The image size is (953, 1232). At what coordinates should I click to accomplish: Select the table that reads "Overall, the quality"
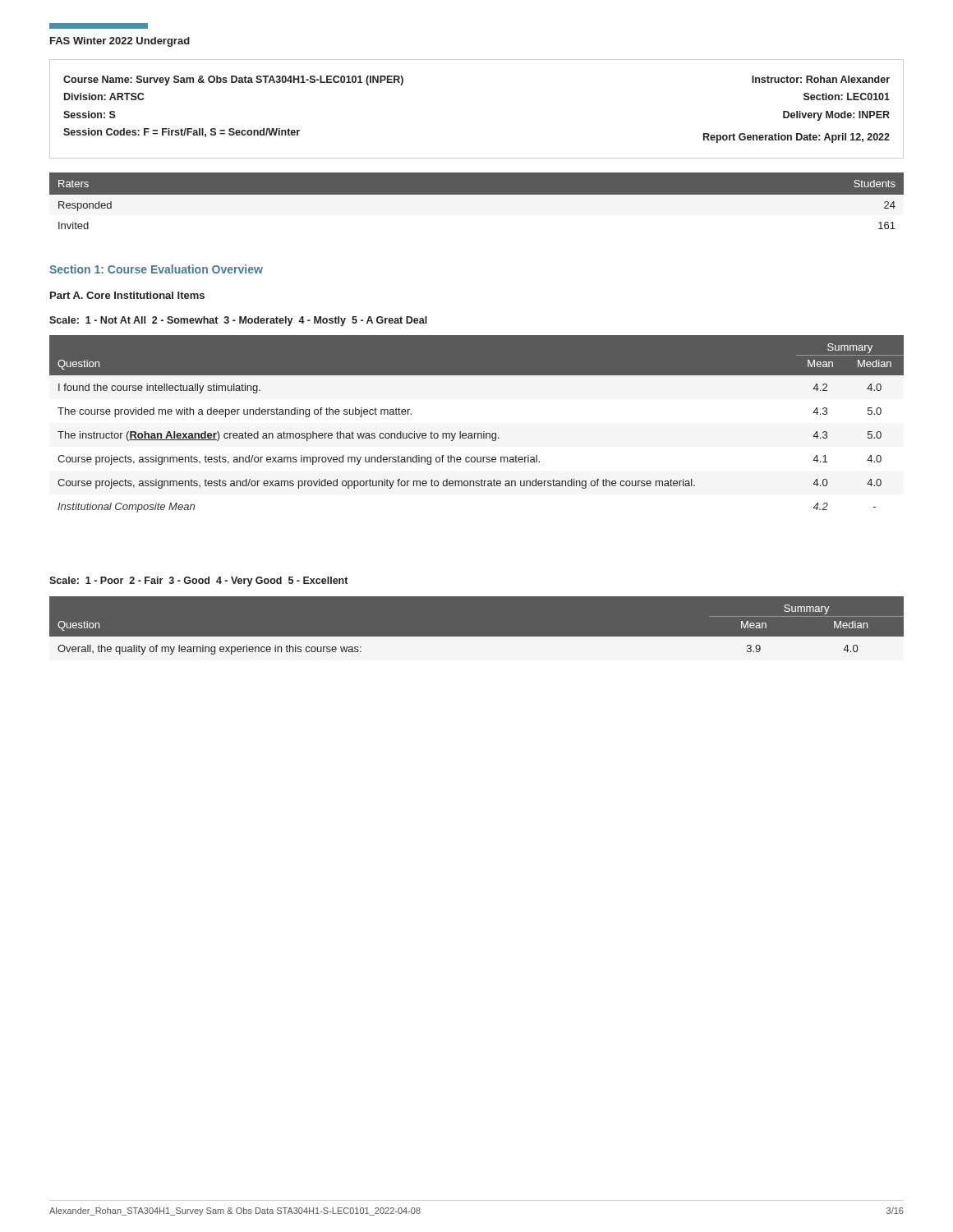coord(476,628)
